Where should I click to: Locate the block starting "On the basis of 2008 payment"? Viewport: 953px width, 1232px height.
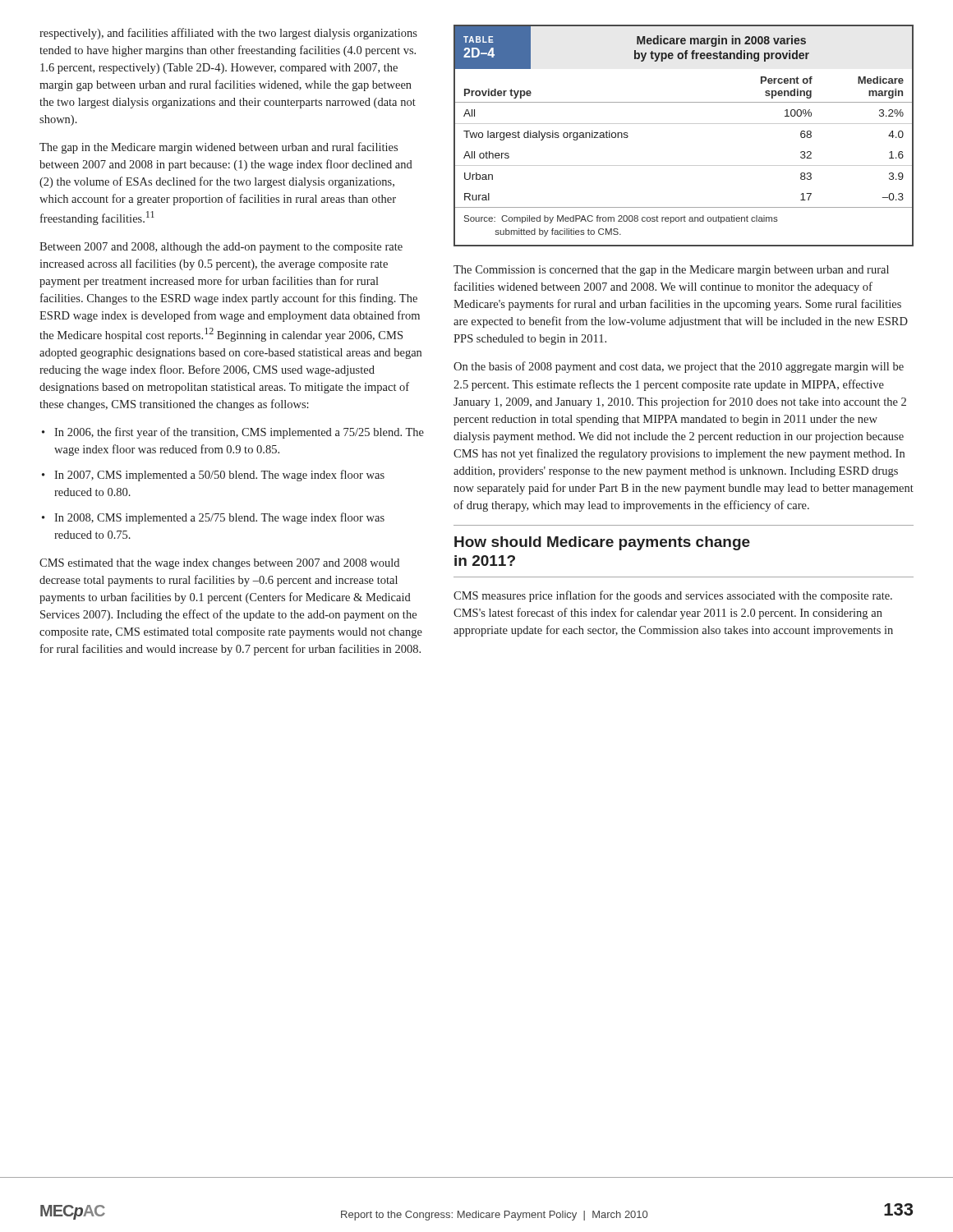point(684,436)
